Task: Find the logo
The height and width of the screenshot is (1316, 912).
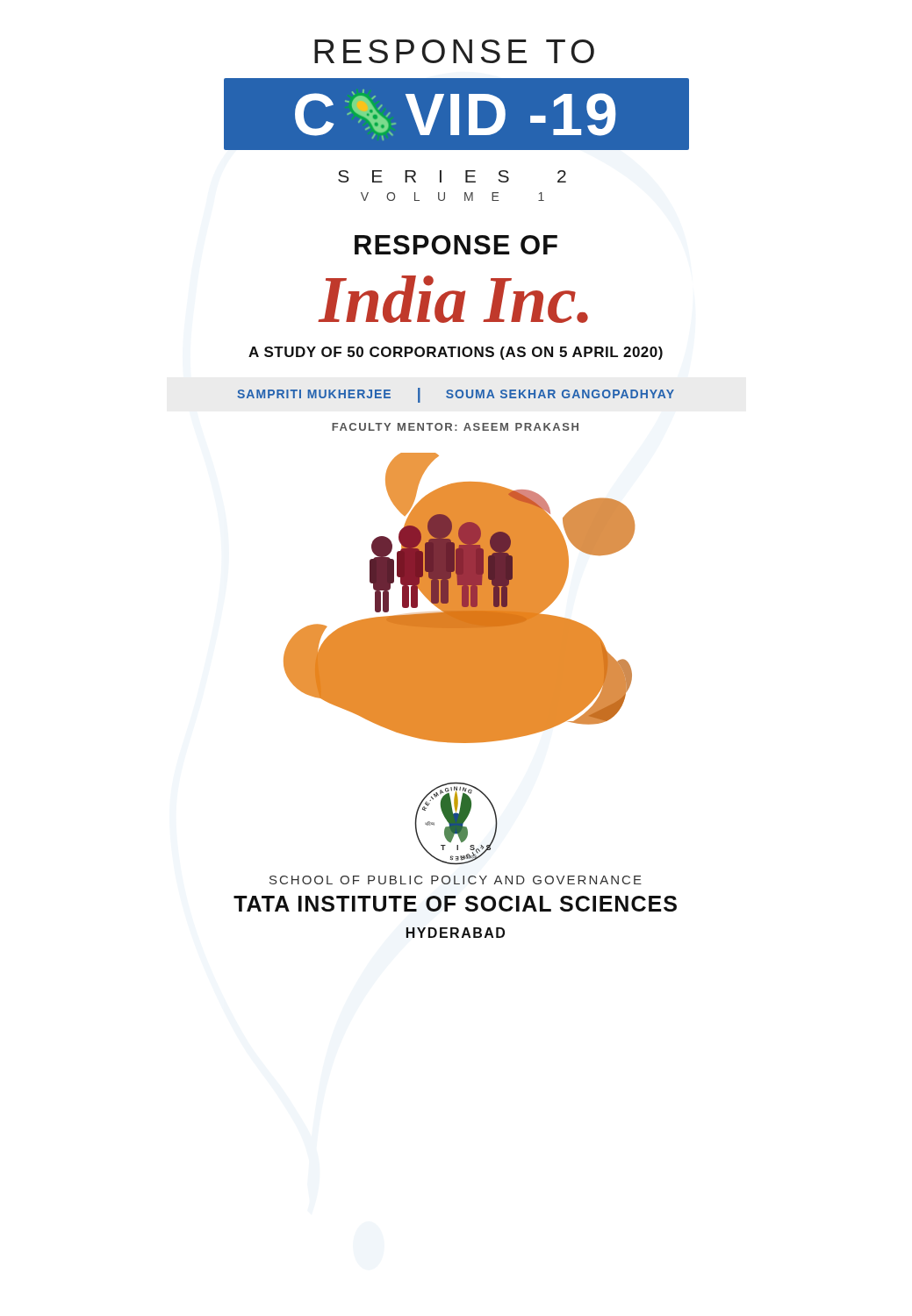Action: 456,823
